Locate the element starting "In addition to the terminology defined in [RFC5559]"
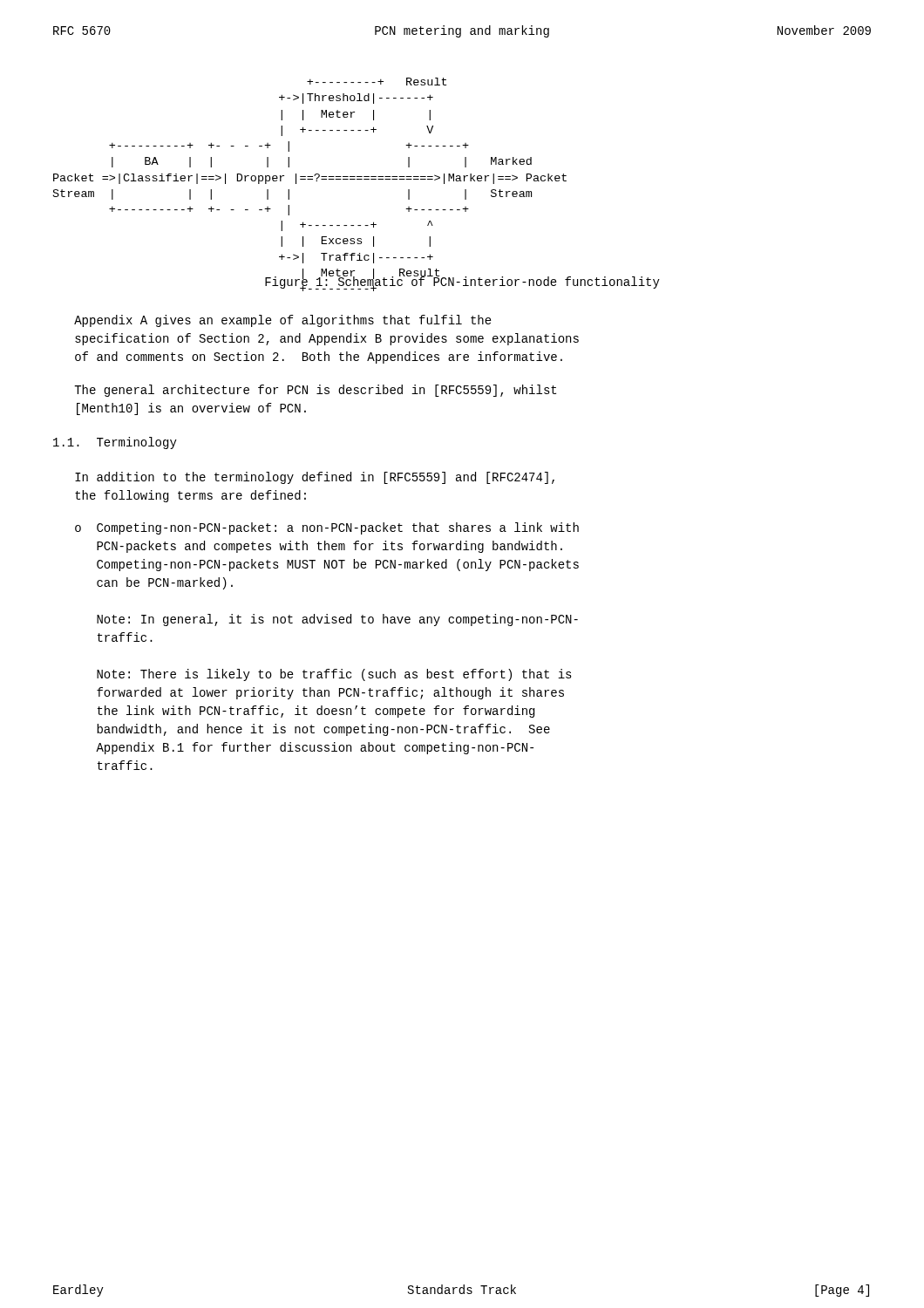The image size is (924, 1308). tap(305, 487)
